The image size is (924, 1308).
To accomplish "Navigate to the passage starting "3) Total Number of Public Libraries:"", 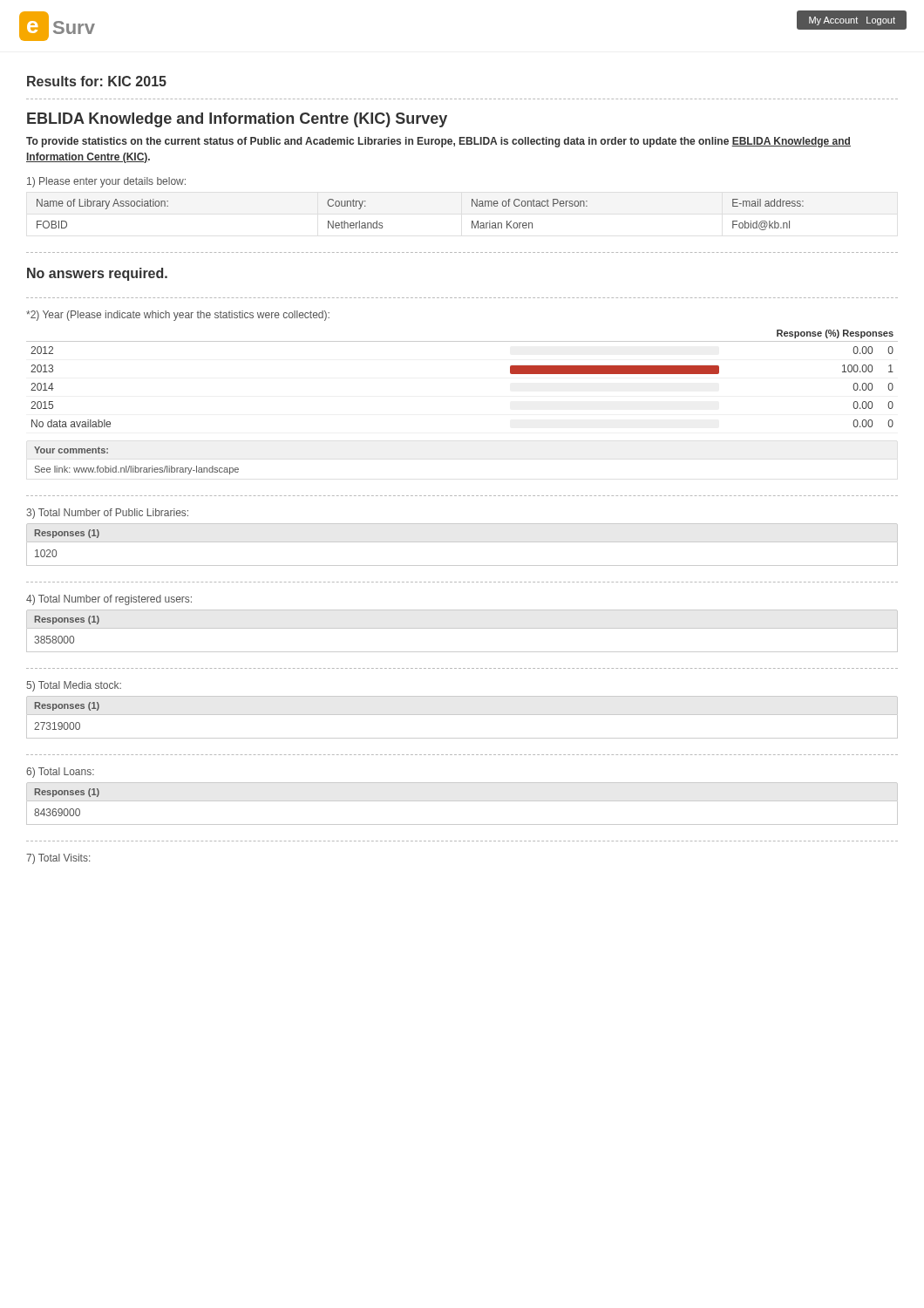I will 108,513.
